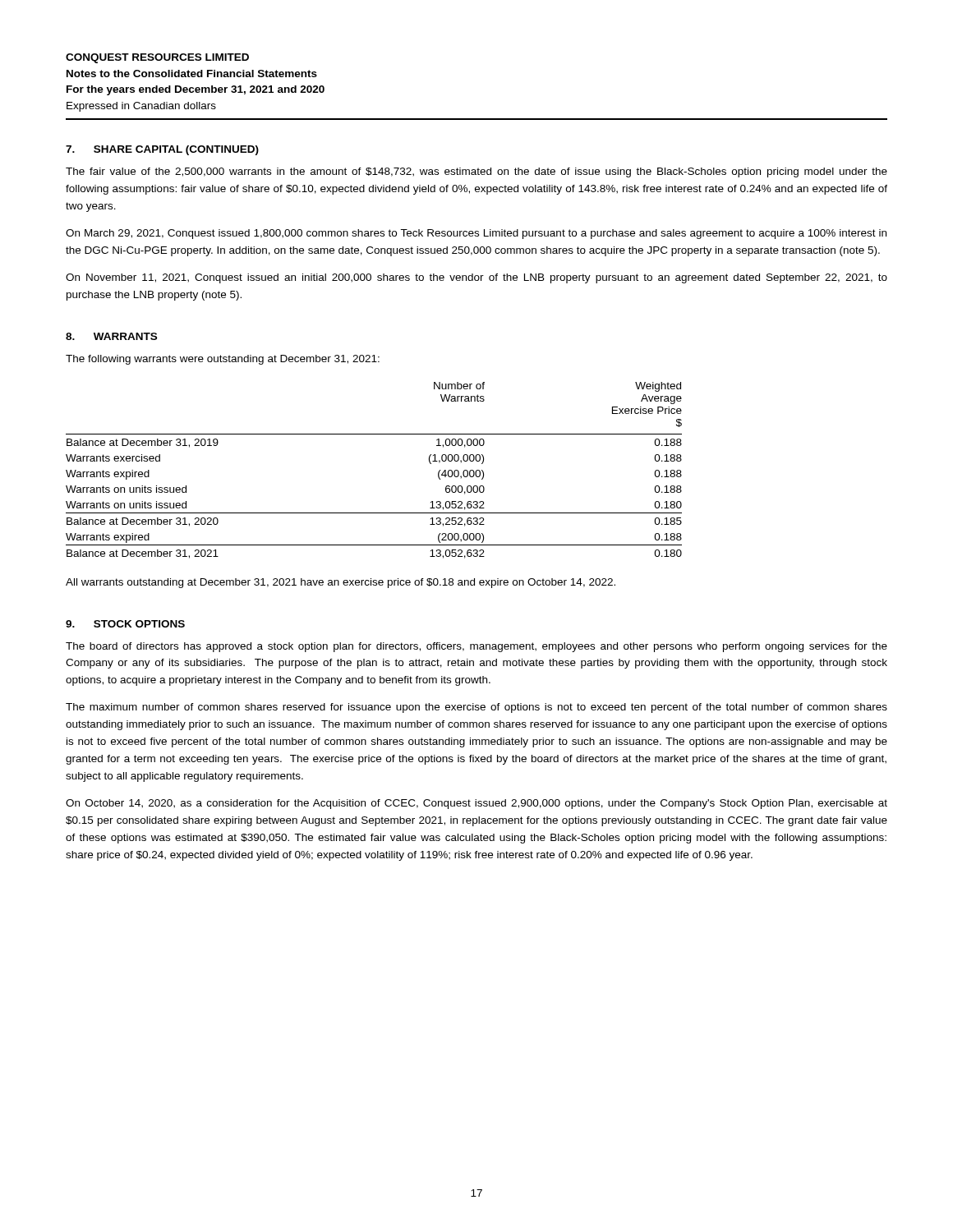Image resolution: width=953 pixels, height=1232 pixels.
Task: Point to the block starting "The maximum number of common shares reserved"
Action: (x=476, y=741)
